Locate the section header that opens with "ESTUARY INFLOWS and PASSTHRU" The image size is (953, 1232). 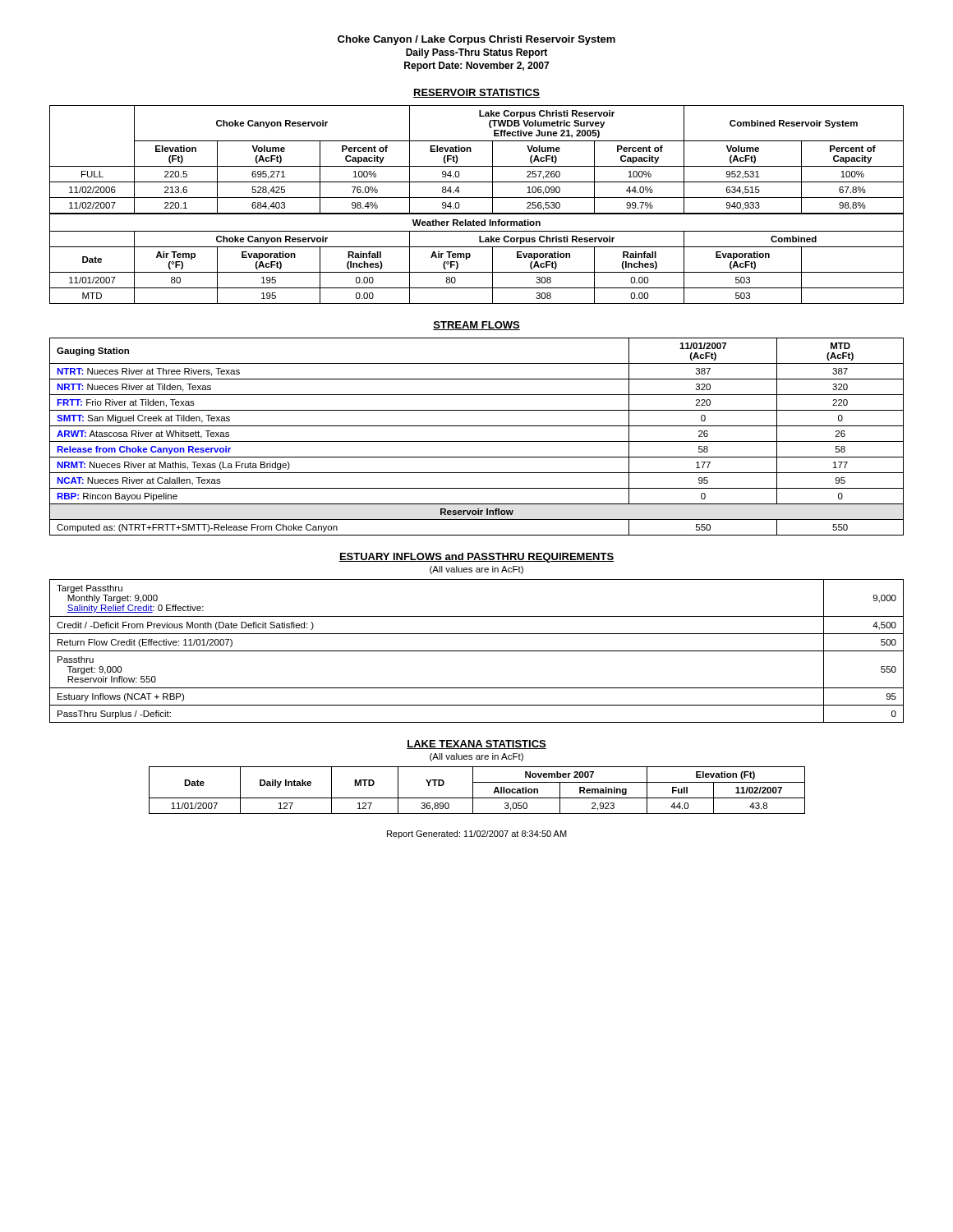click(476, 556)
